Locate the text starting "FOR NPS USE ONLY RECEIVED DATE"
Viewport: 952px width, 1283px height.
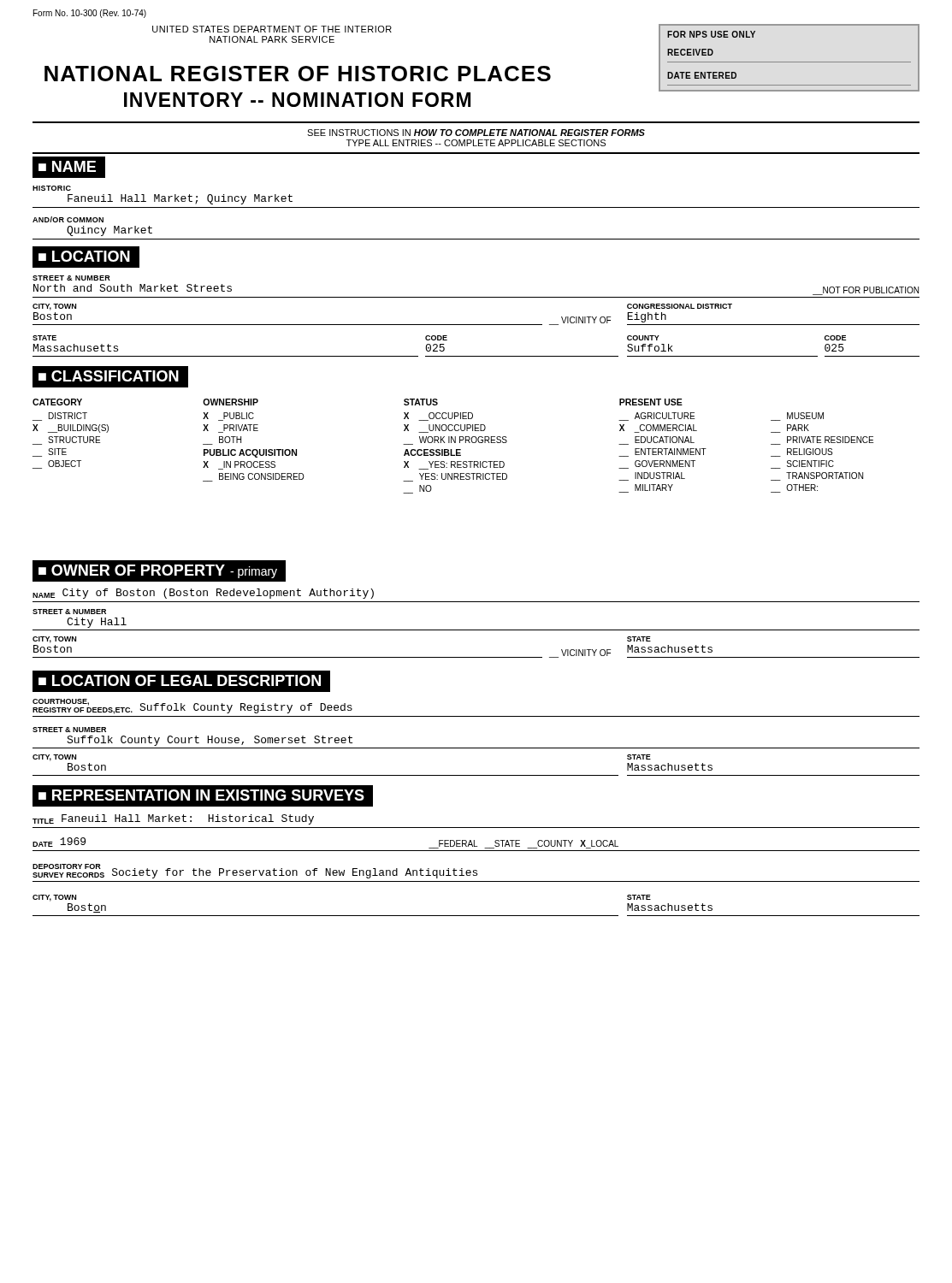(789, 58)
